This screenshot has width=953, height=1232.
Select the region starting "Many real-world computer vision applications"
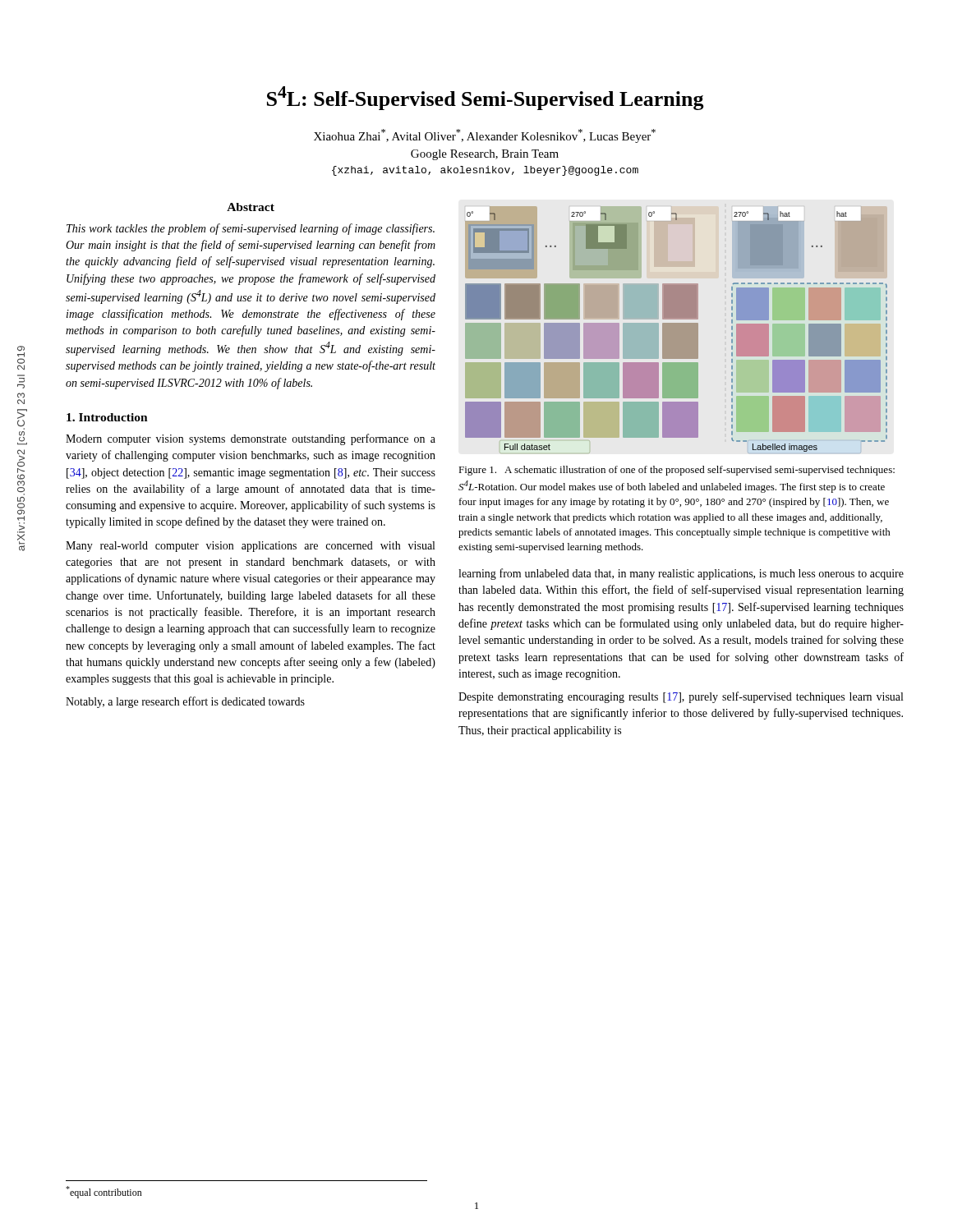tap(251, 612)
